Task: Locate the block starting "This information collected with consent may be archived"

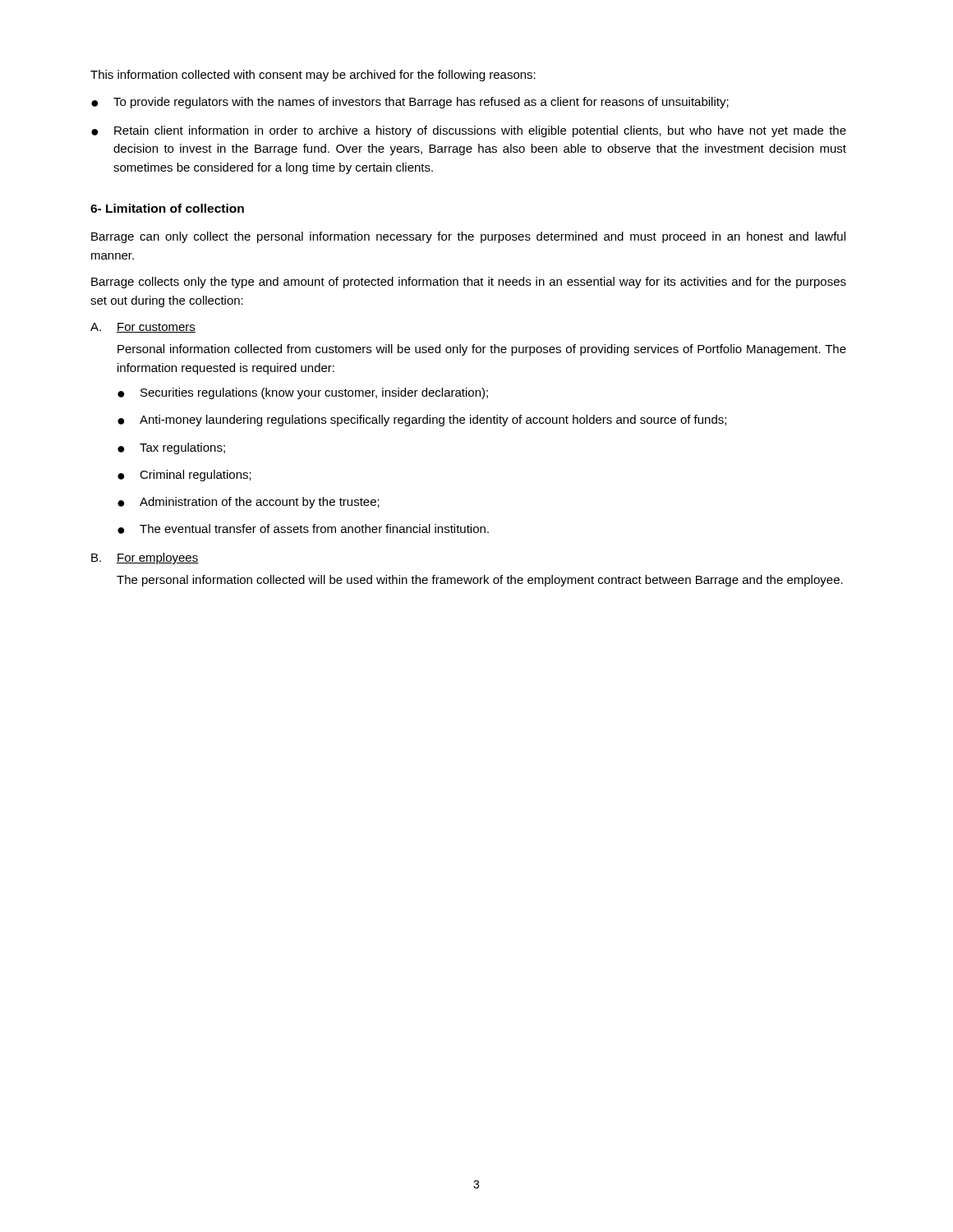Action: click(x=313, y=74)
